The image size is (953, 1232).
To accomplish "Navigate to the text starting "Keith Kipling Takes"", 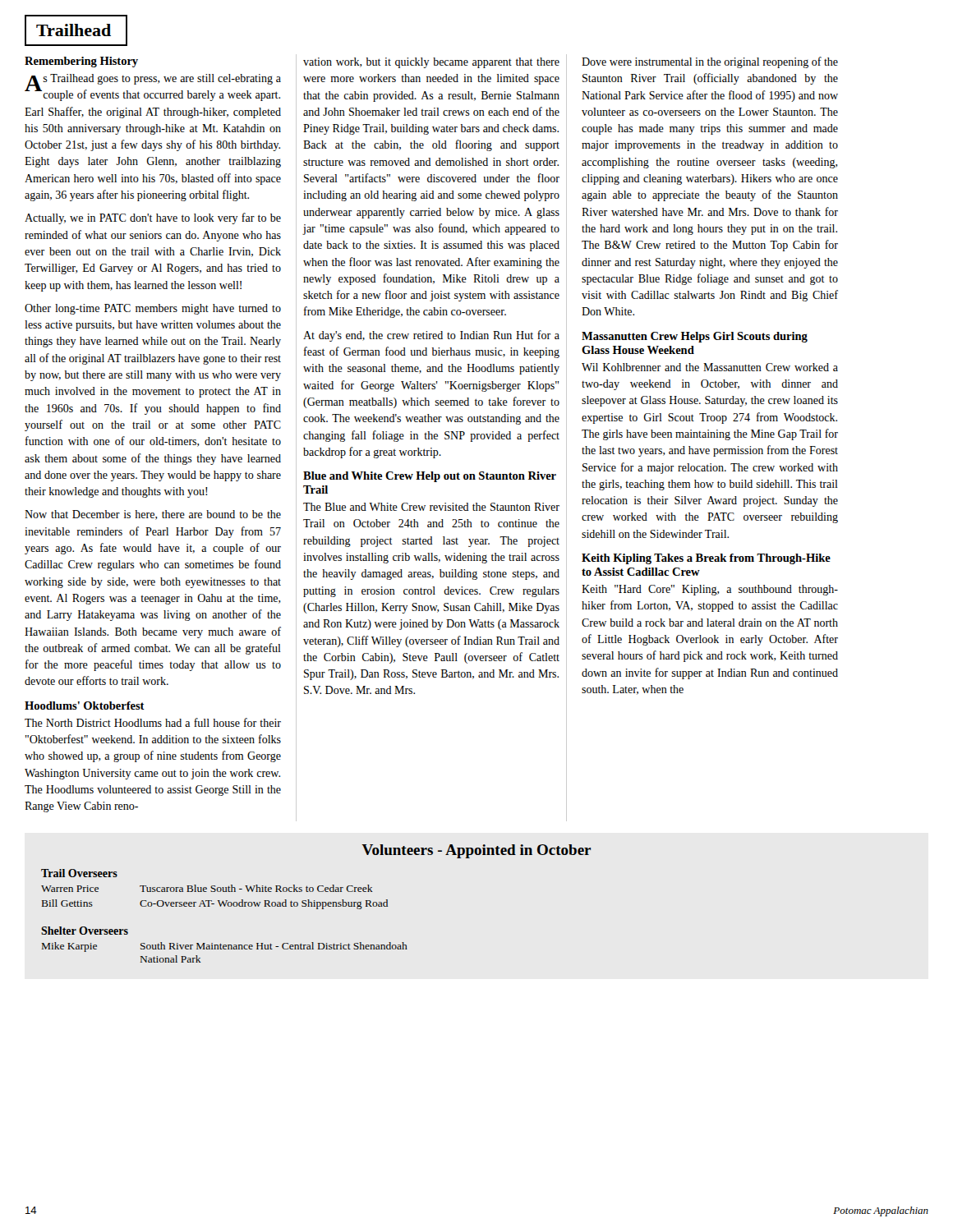I will click(710, 565).
